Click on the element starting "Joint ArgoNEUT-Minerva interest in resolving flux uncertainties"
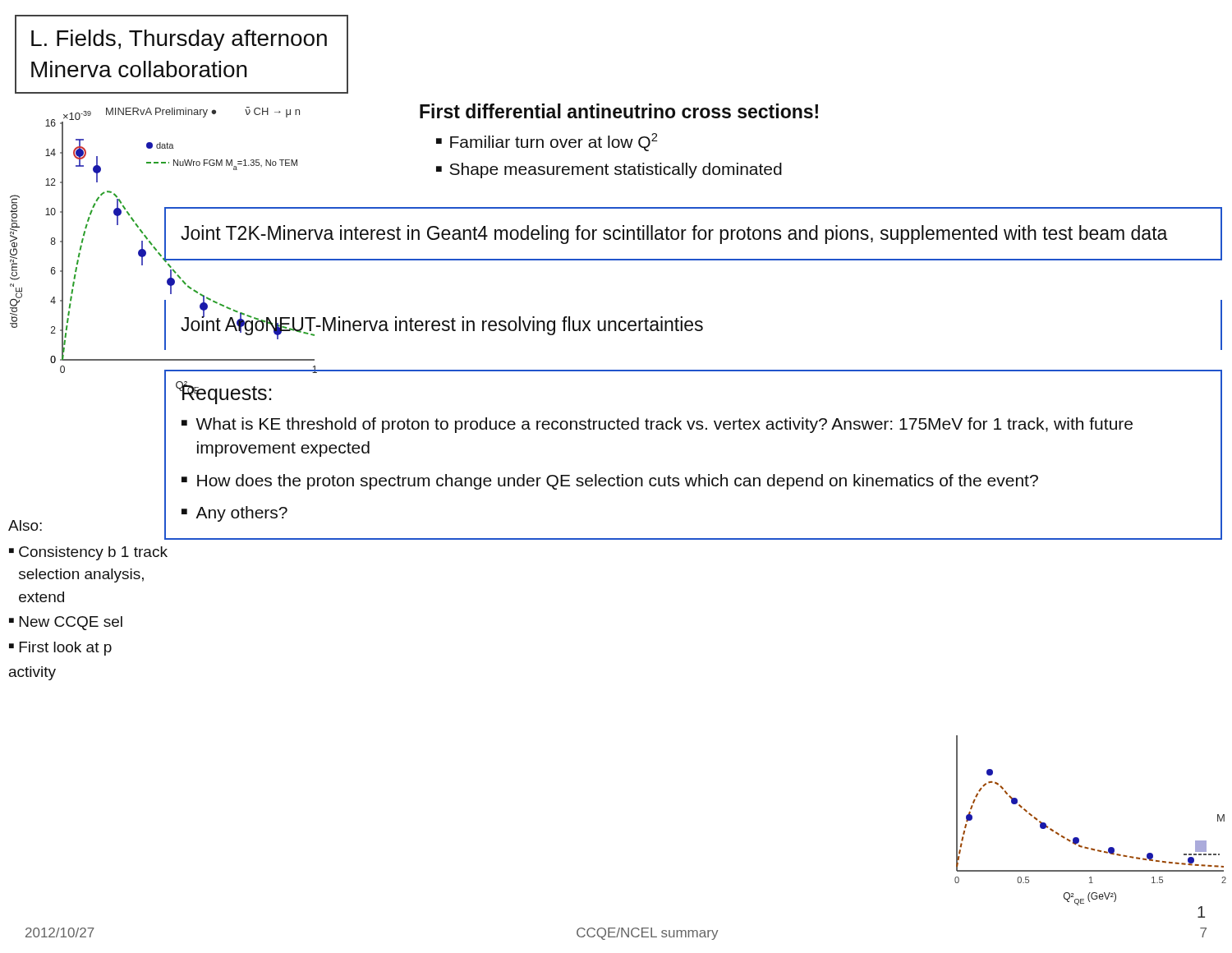This screenshot has height=953, width=1232. [442, 324]
